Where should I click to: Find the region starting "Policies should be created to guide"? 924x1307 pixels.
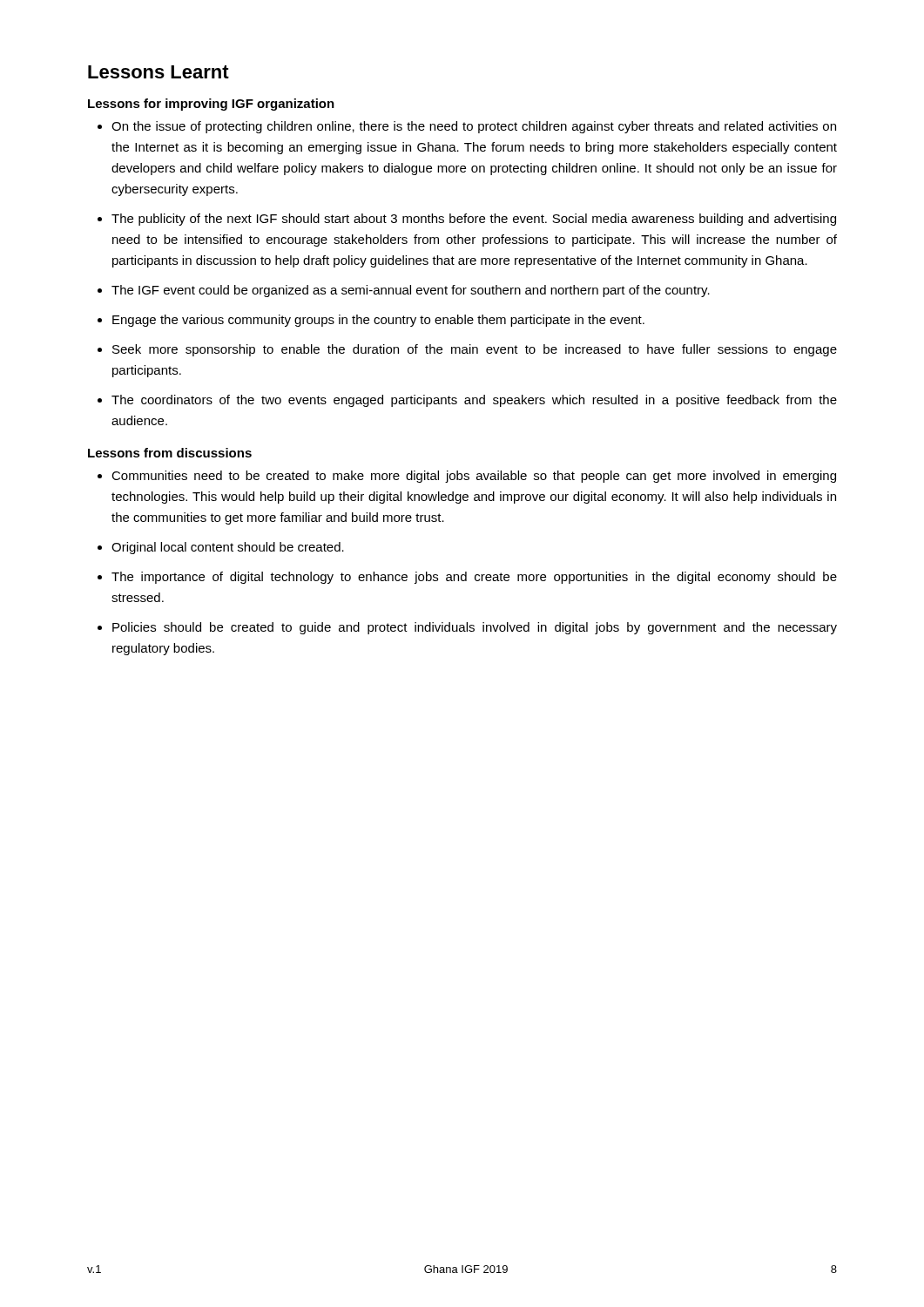coord(474,637)
